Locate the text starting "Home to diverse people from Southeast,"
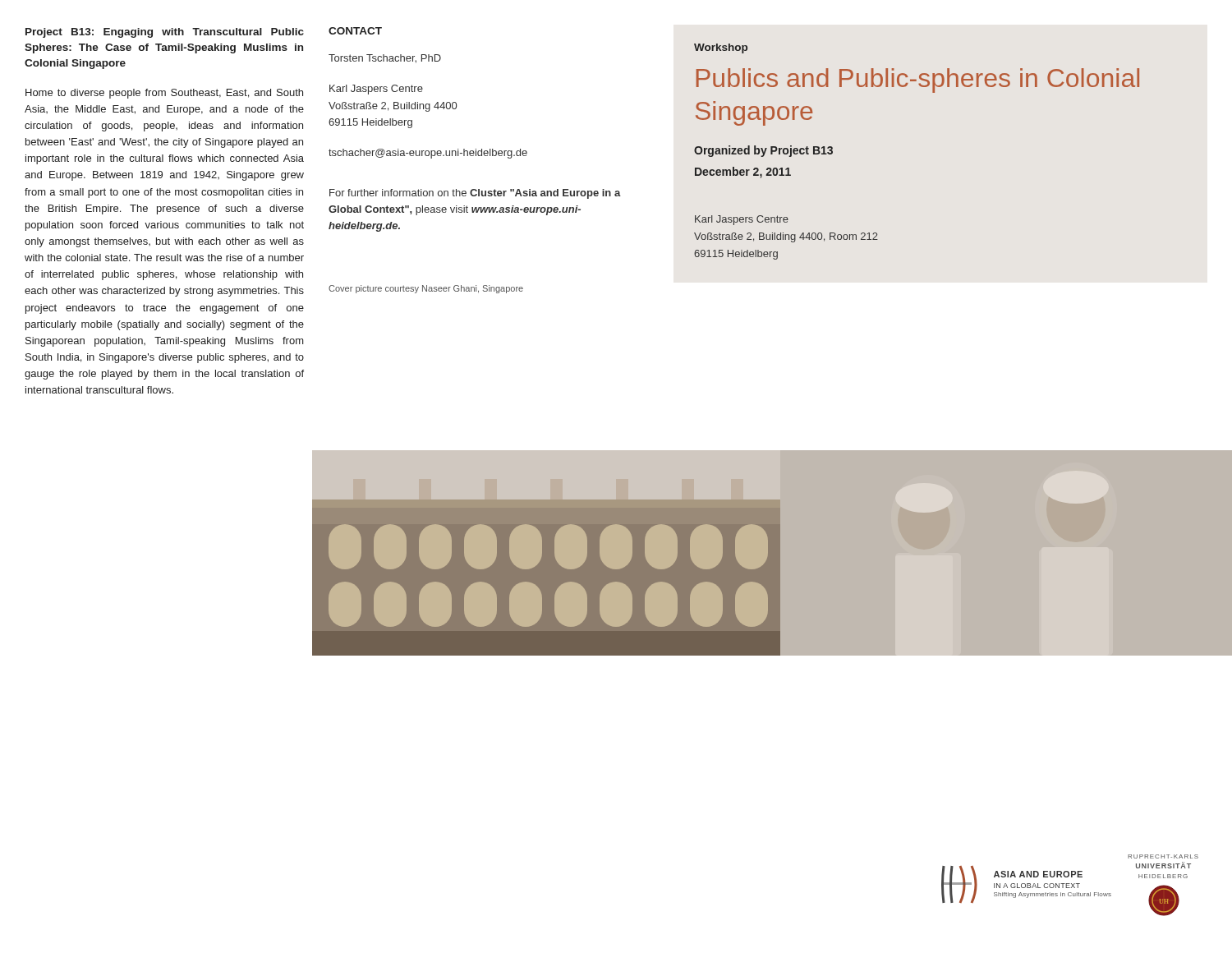Image resolution: width=1232 pixels, height=953 pixels. tap(164, 241)
